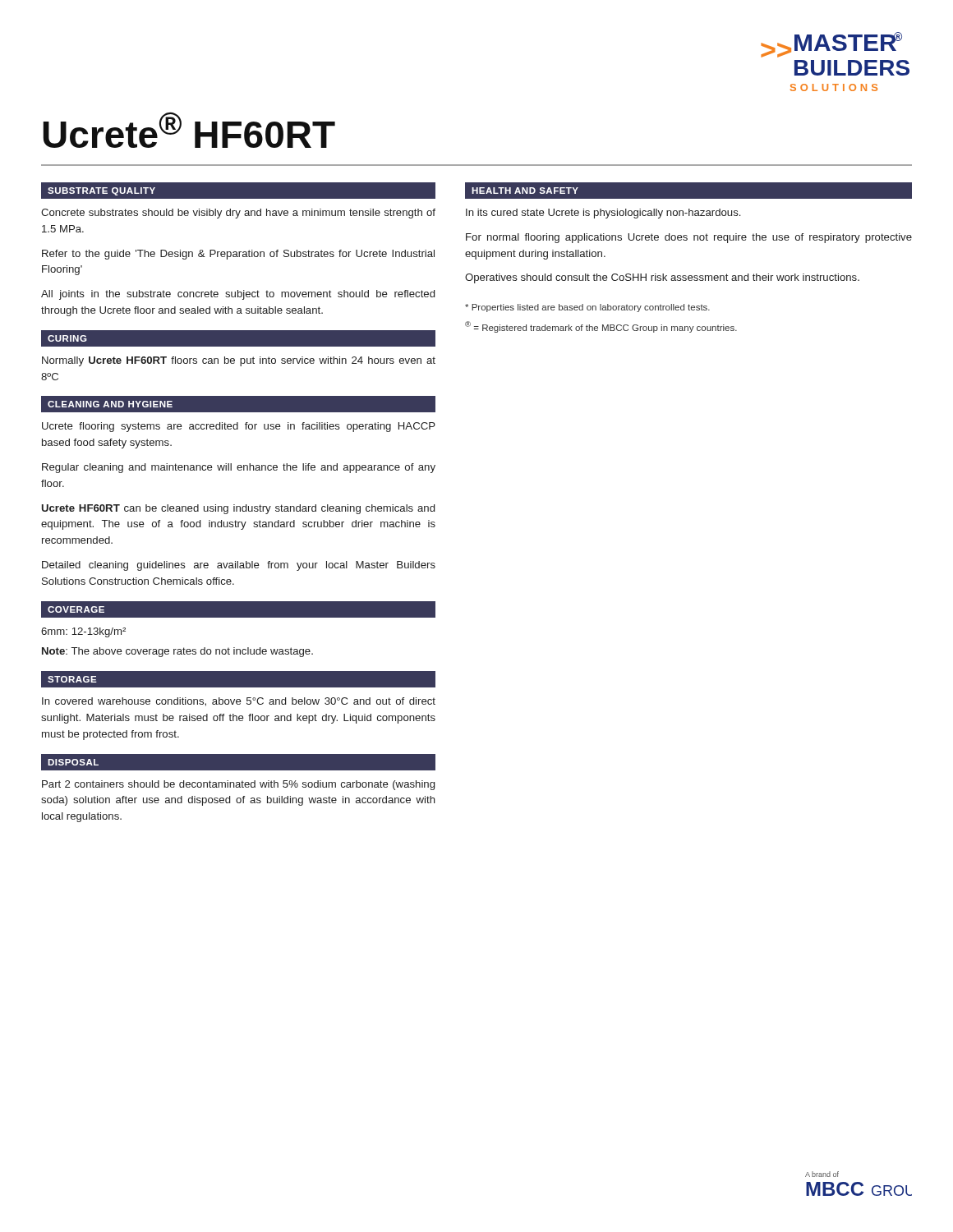
Task: Select the block starting "In its cured state"
Action: 603,212
